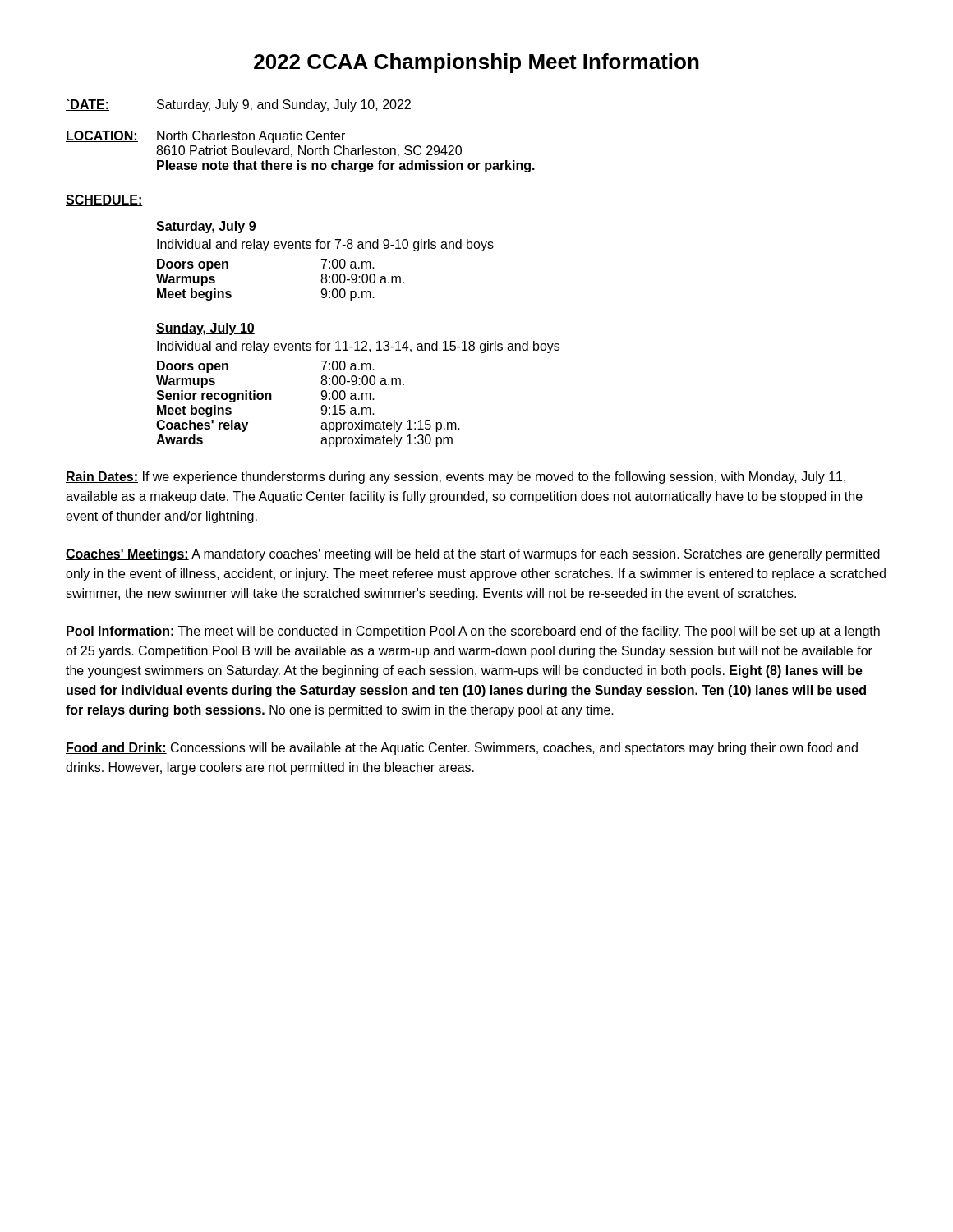Click the passage that begins "Food and Drink: Concessions will be available"
This screenshot has height=1232, width=953.
click(x=462, y=758)
